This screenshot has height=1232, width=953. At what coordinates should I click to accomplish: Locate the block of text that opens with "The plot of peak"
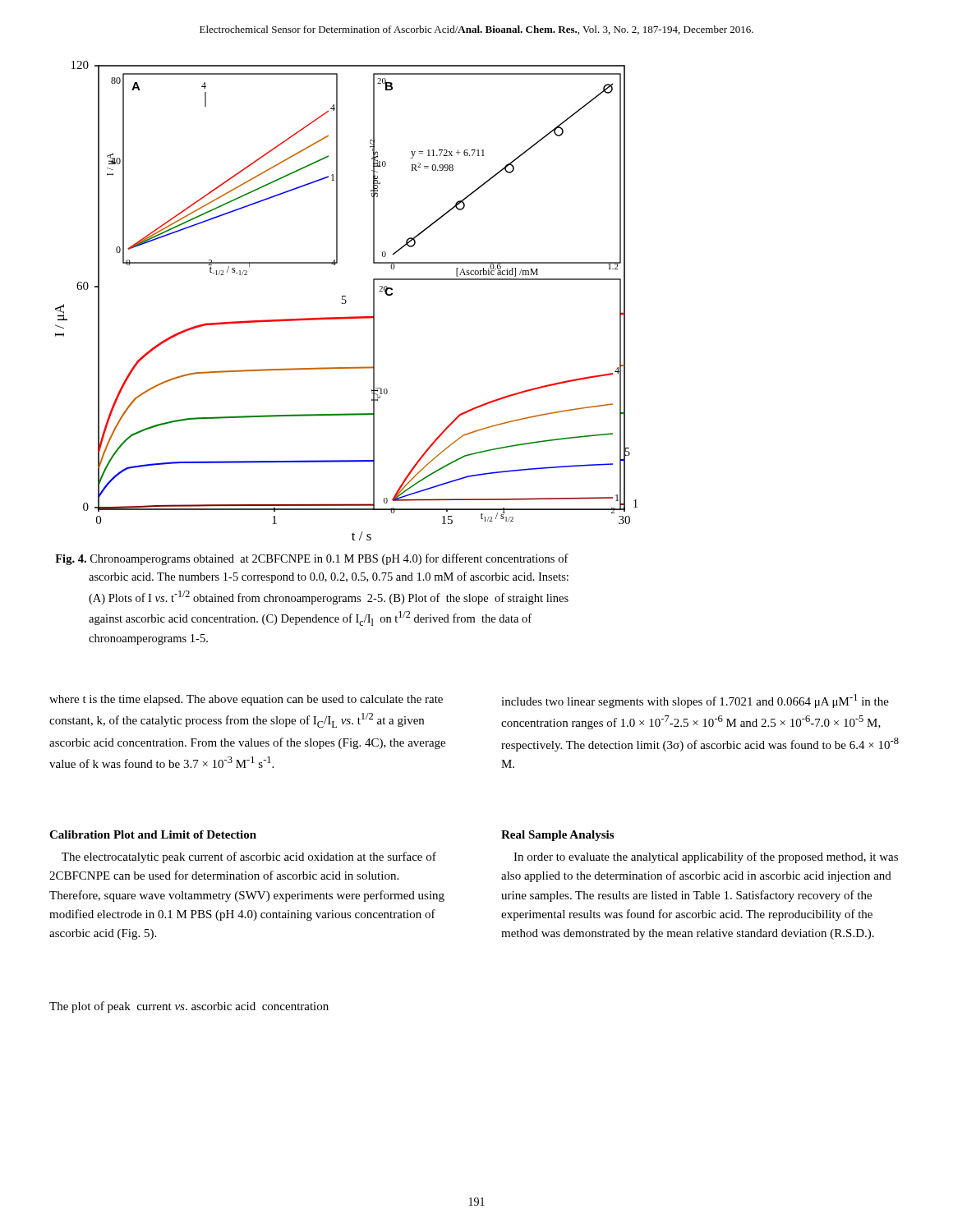pos(189,1006)
